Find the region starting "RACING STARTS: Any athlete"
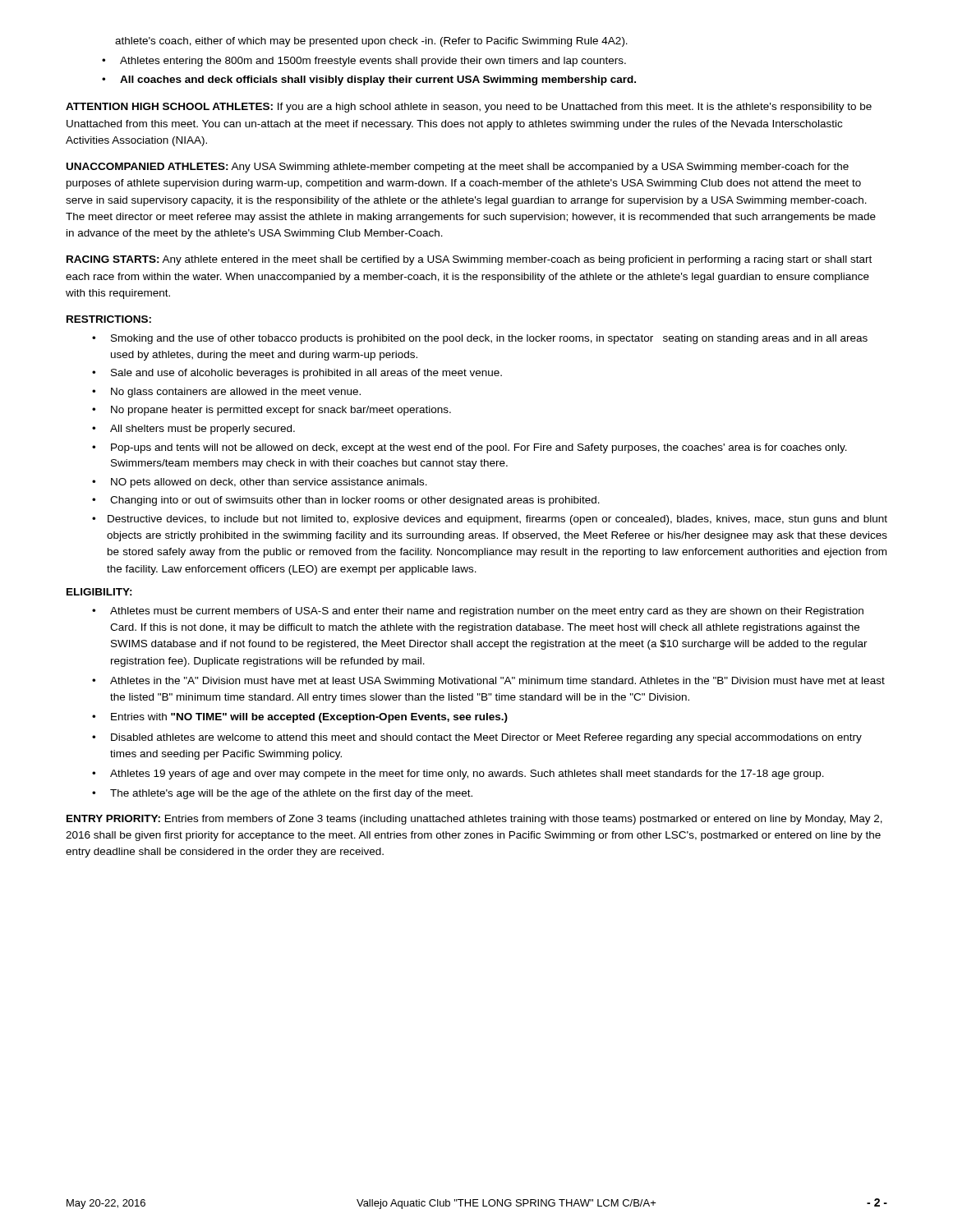The width and height of the screenshot is (953, 1232). [x=469, y=276]
